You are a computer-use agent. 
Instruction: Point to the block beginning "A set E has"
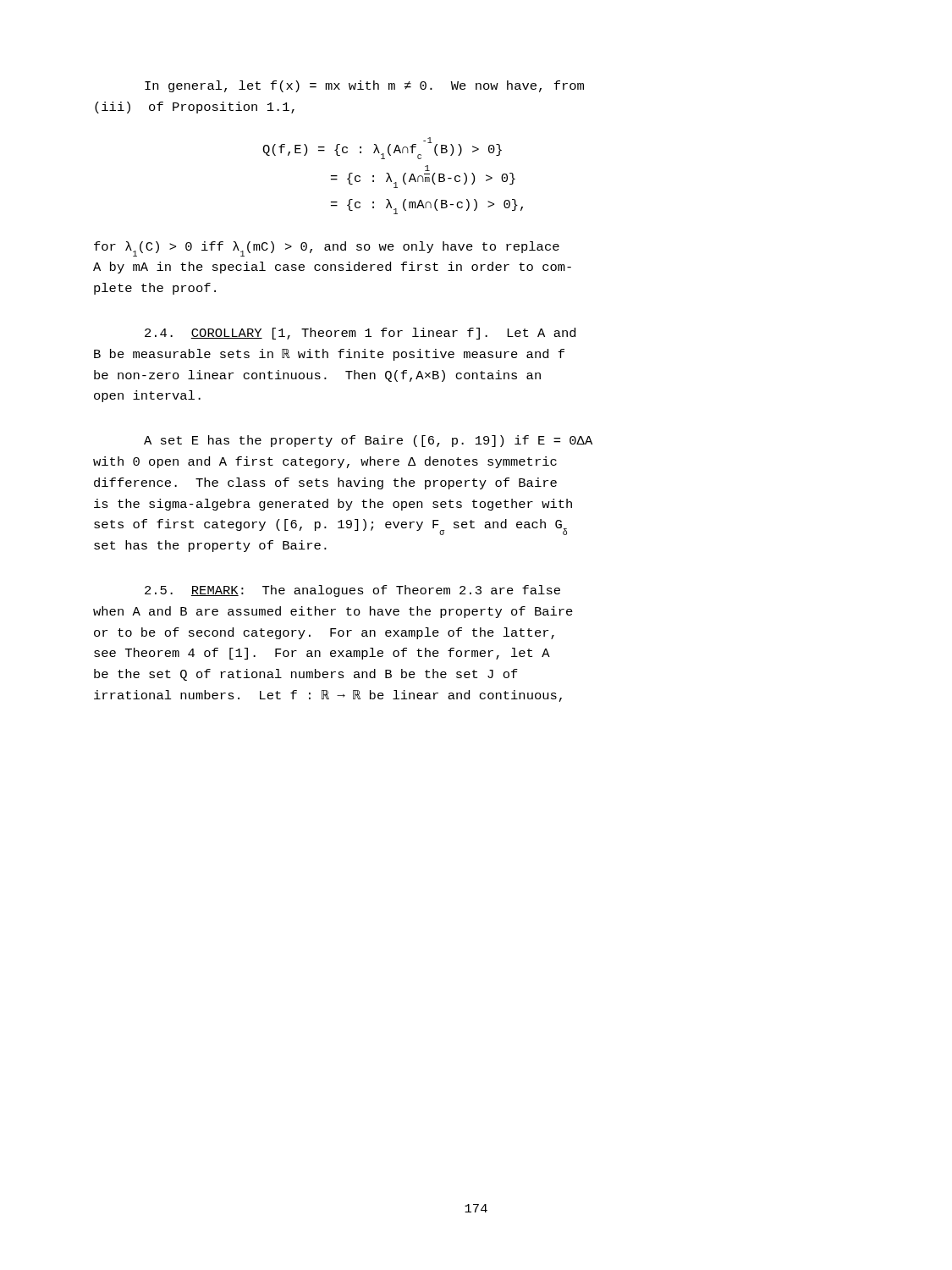point(343,494)
